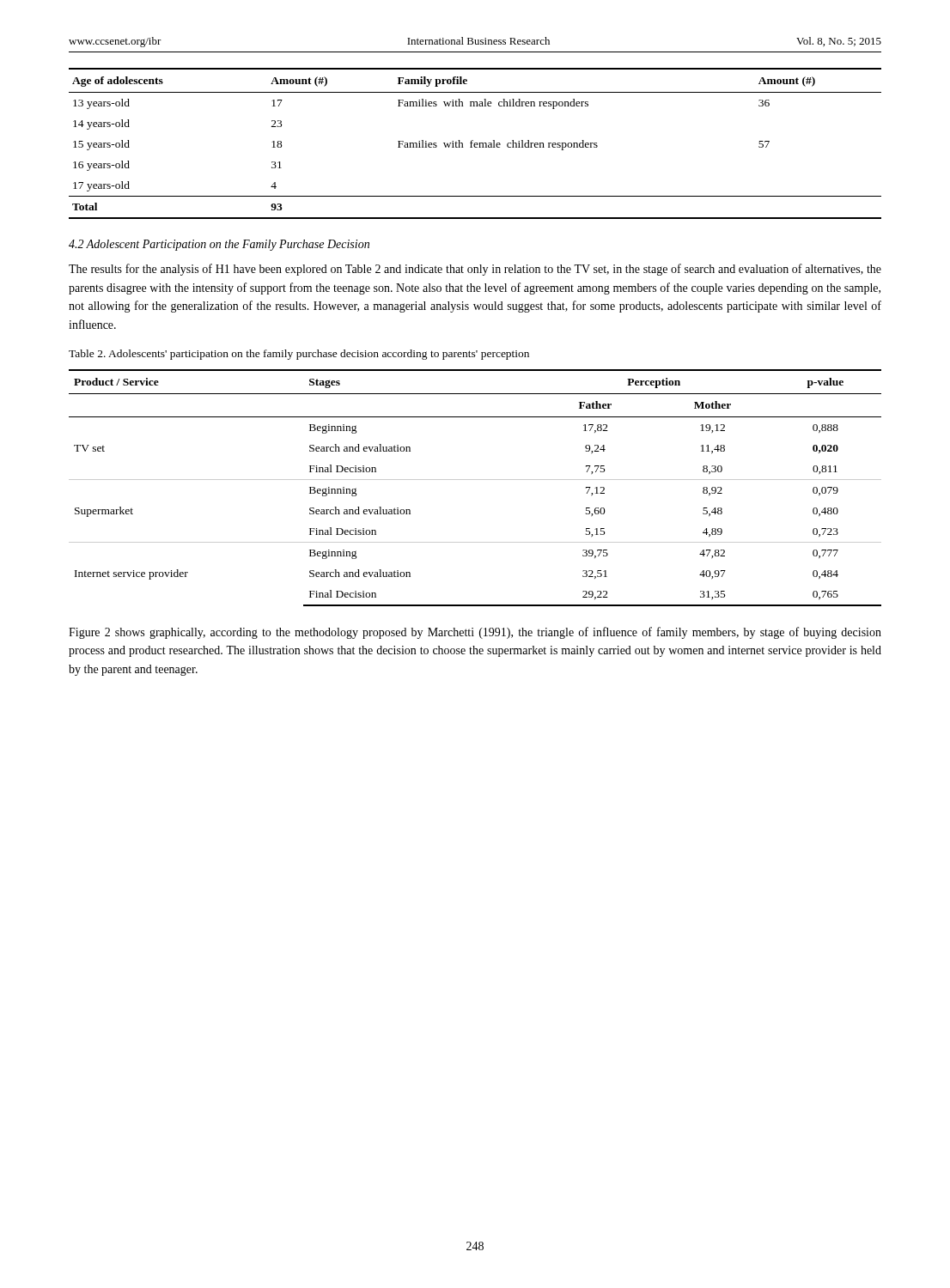Click on the table containing "16 years-old"

coord(475,143)
